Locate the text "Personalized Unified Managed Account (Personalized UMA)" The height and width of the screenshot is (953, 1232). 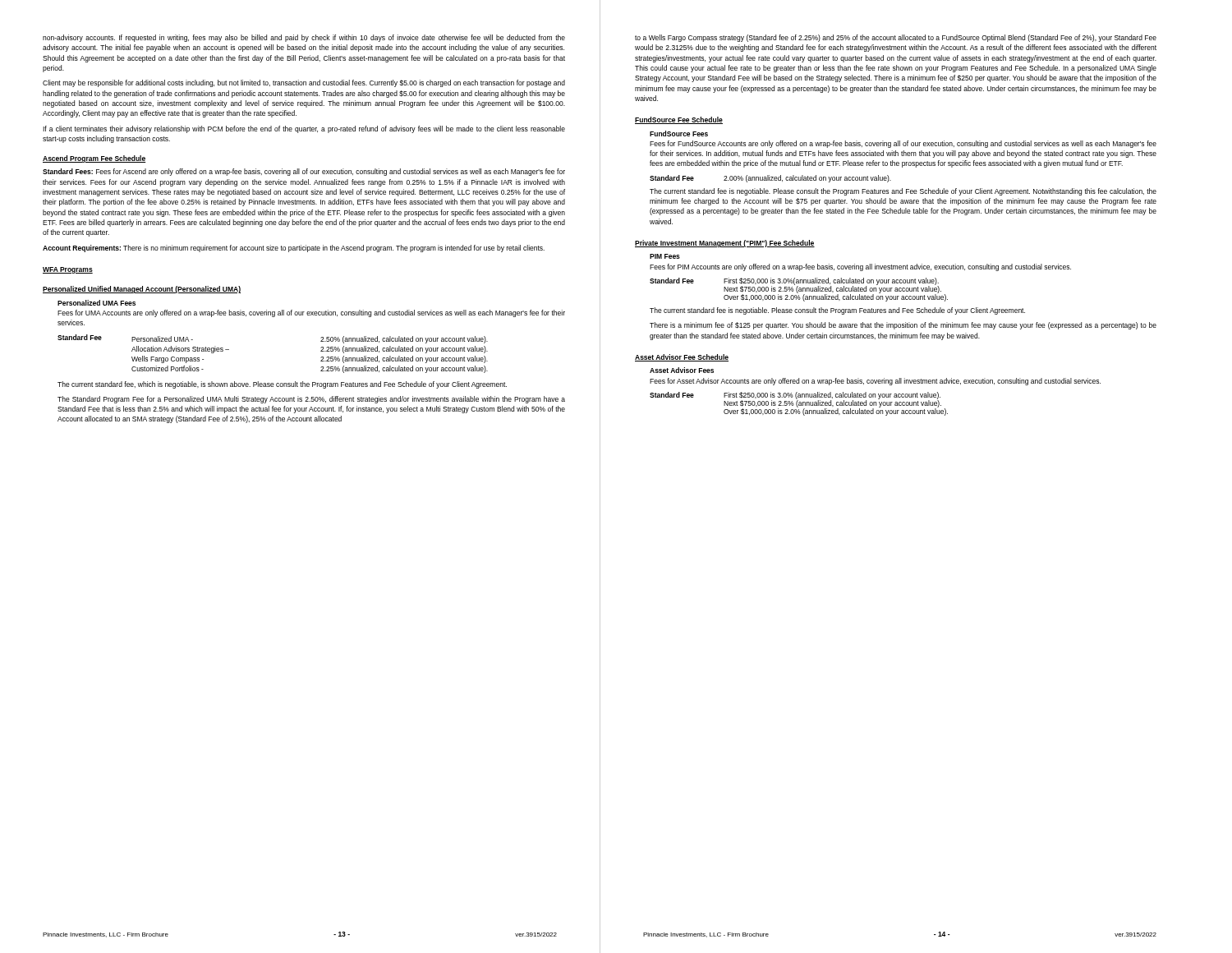(x=142, y=290)
